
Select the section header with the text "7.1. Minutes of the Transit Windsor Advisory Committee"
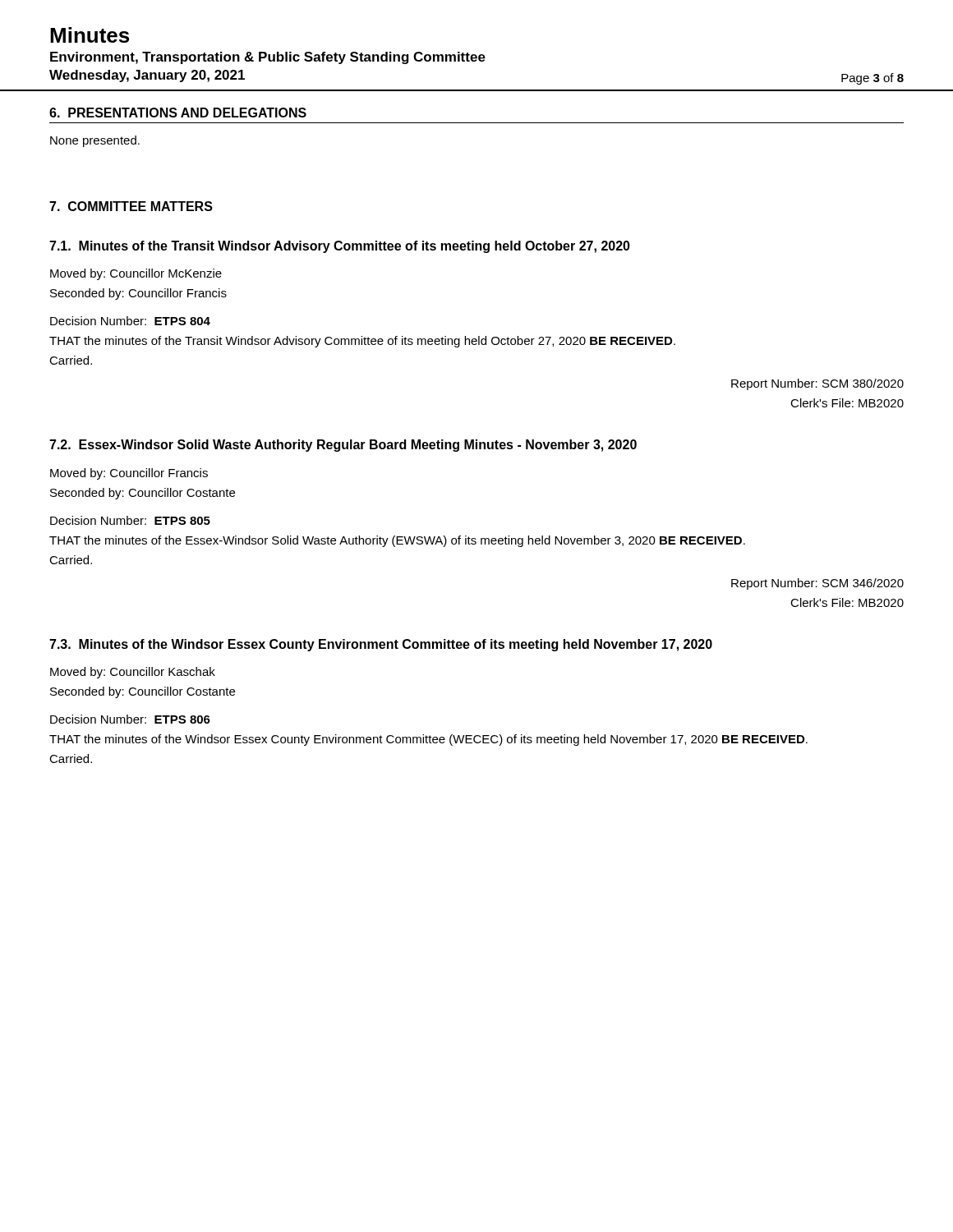(x=340, y=246)
